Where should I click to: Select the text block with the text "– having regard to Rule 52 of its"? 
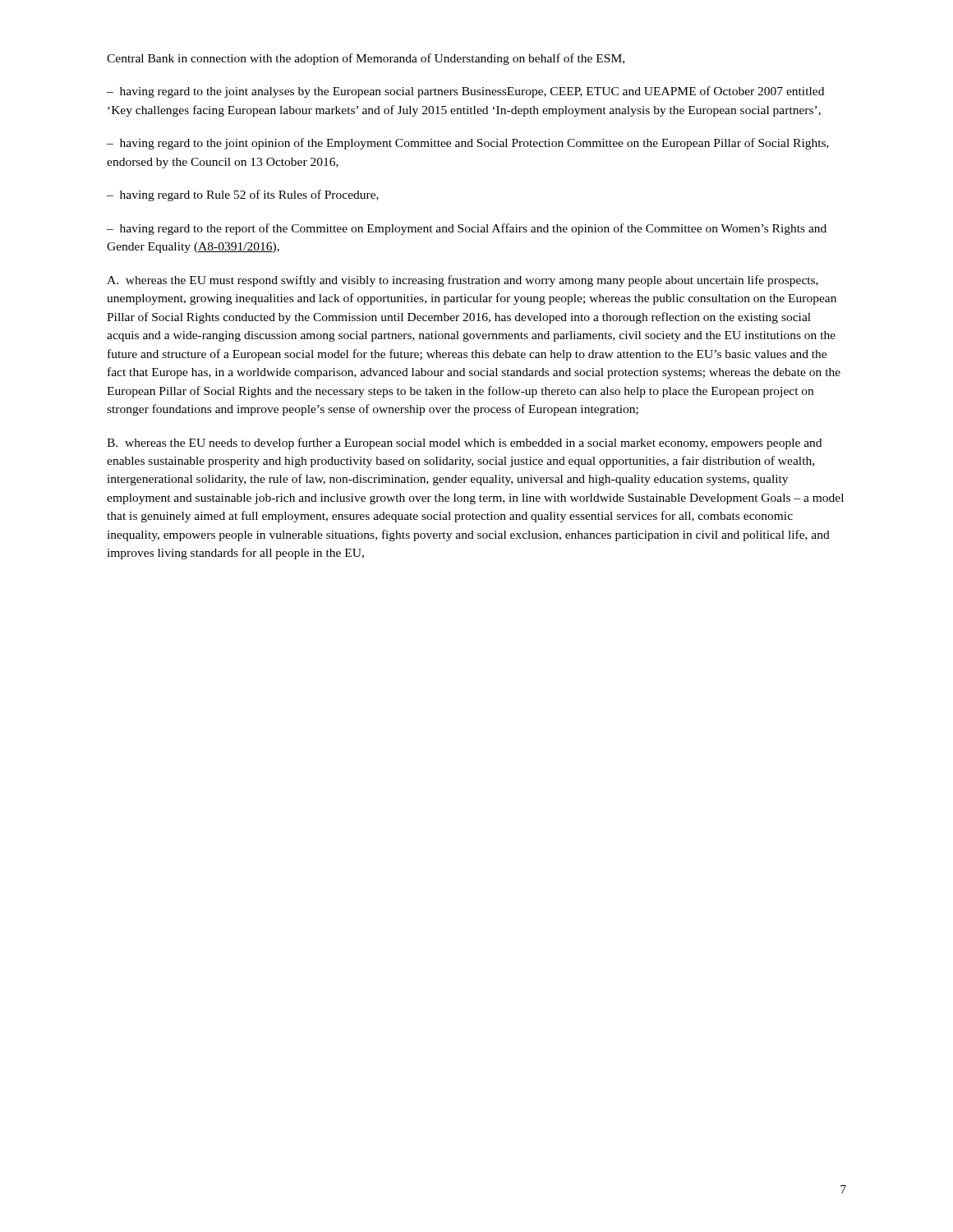coord(243,195)
